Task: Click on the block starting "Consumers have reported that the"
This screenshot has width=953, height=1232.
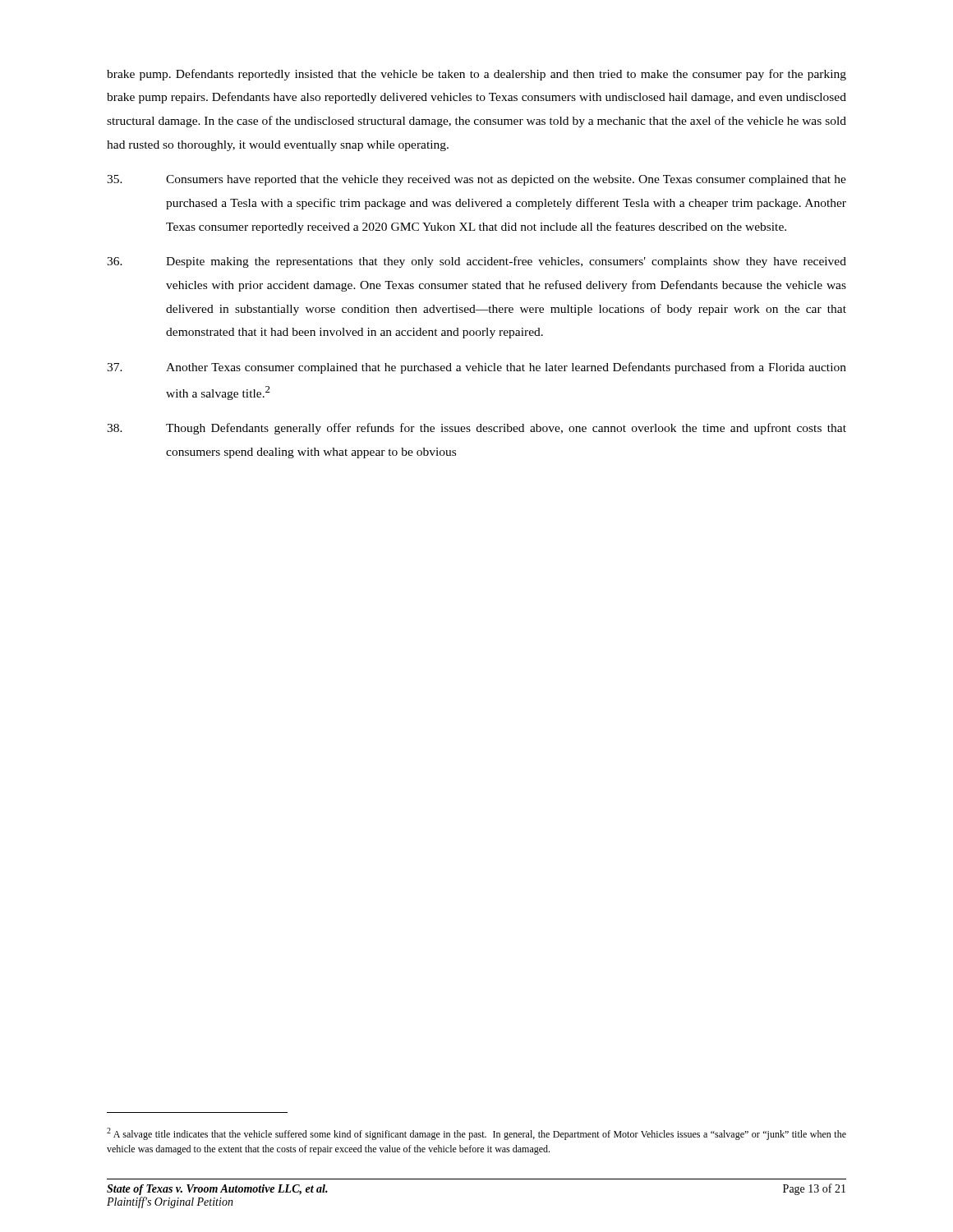Action: [476, 203]
